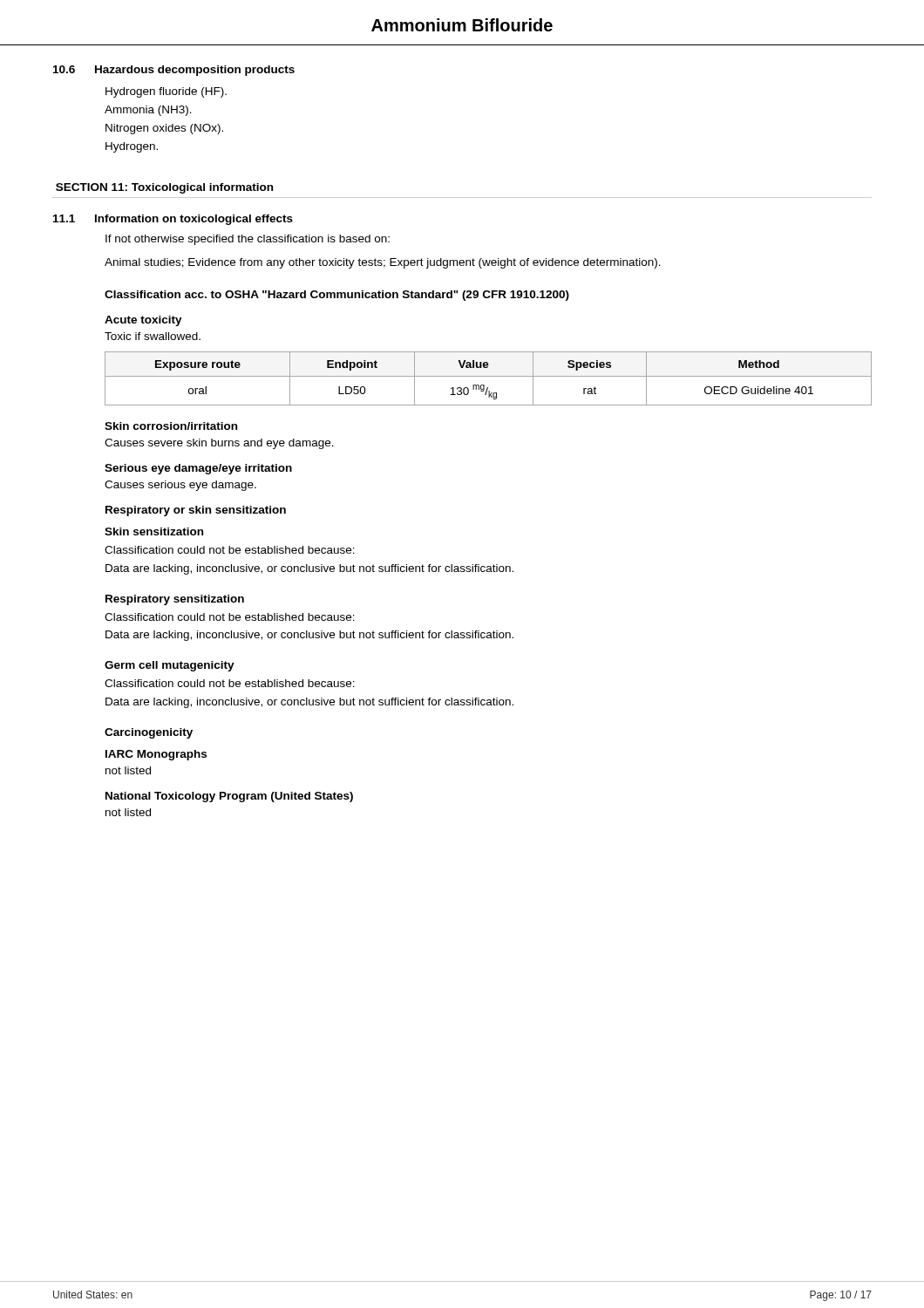Navigate to the text block starting "Causes serious eye damage."
The width and height of the screenshot is (924, 1308).
point(181,484)
